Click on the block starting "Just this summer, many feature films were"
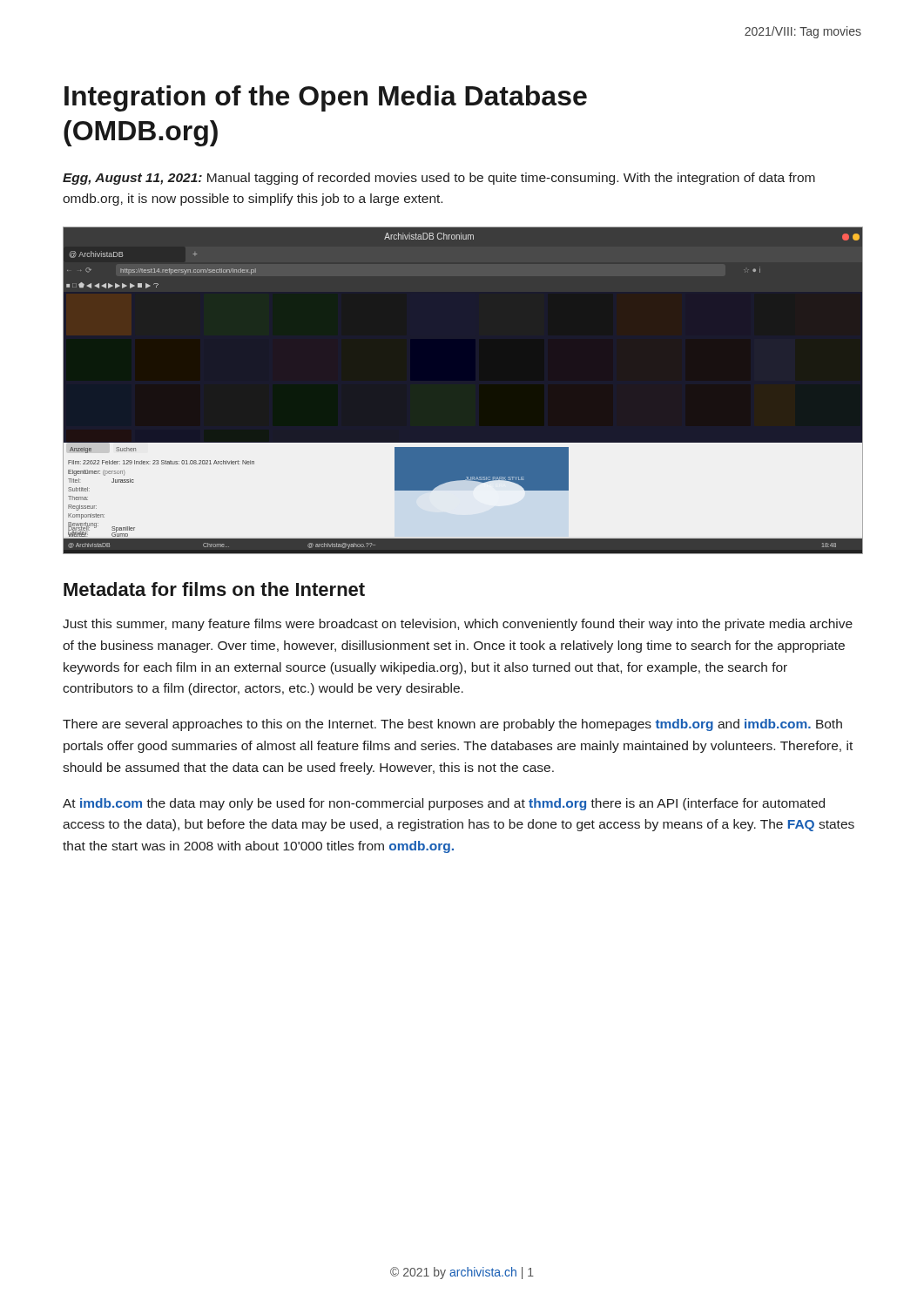The image size is (924, 1307). pyautogui.click(x=458, y=656)
